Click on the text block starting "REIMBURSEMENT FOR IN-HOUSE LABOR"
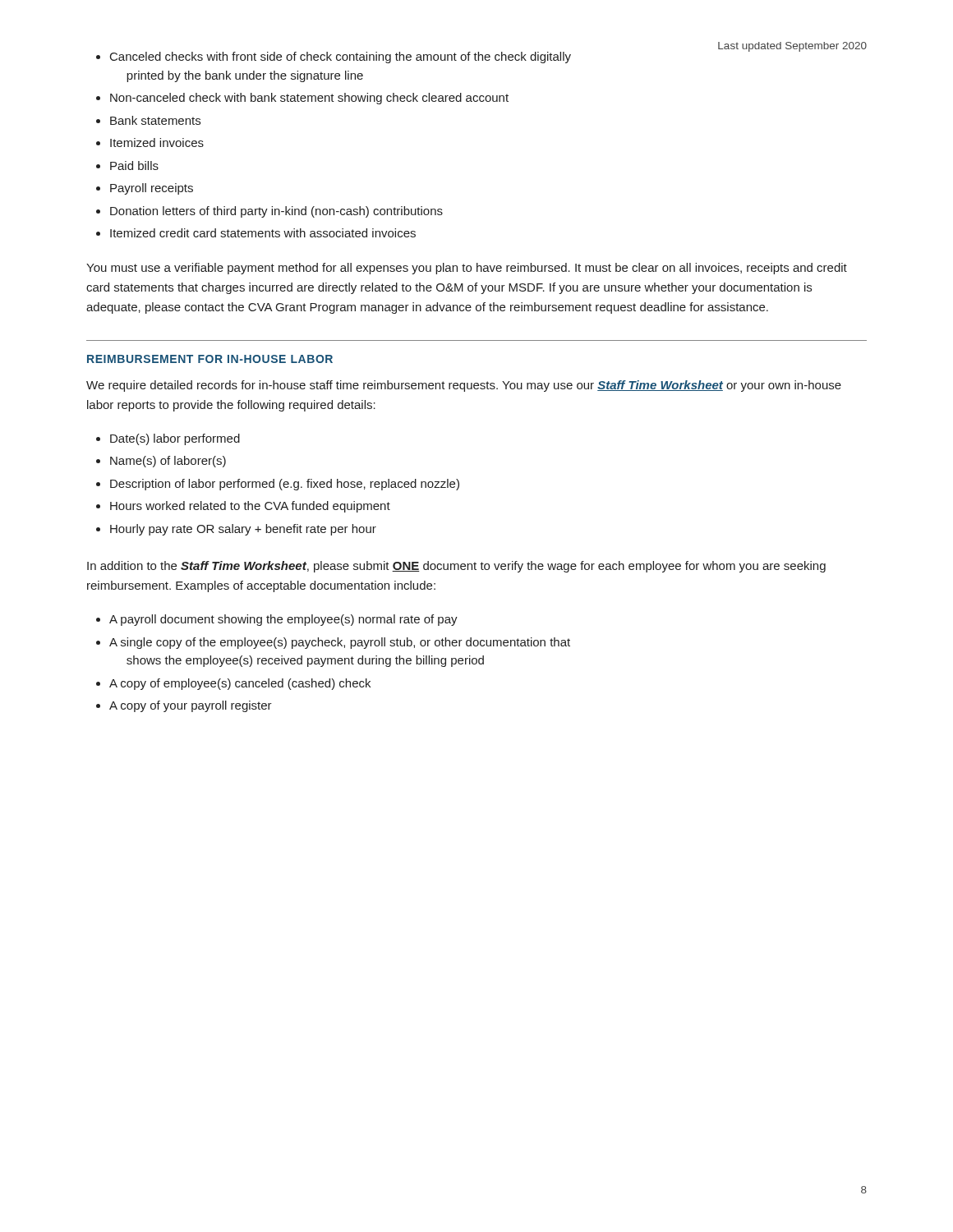 [x=210, y=359]
